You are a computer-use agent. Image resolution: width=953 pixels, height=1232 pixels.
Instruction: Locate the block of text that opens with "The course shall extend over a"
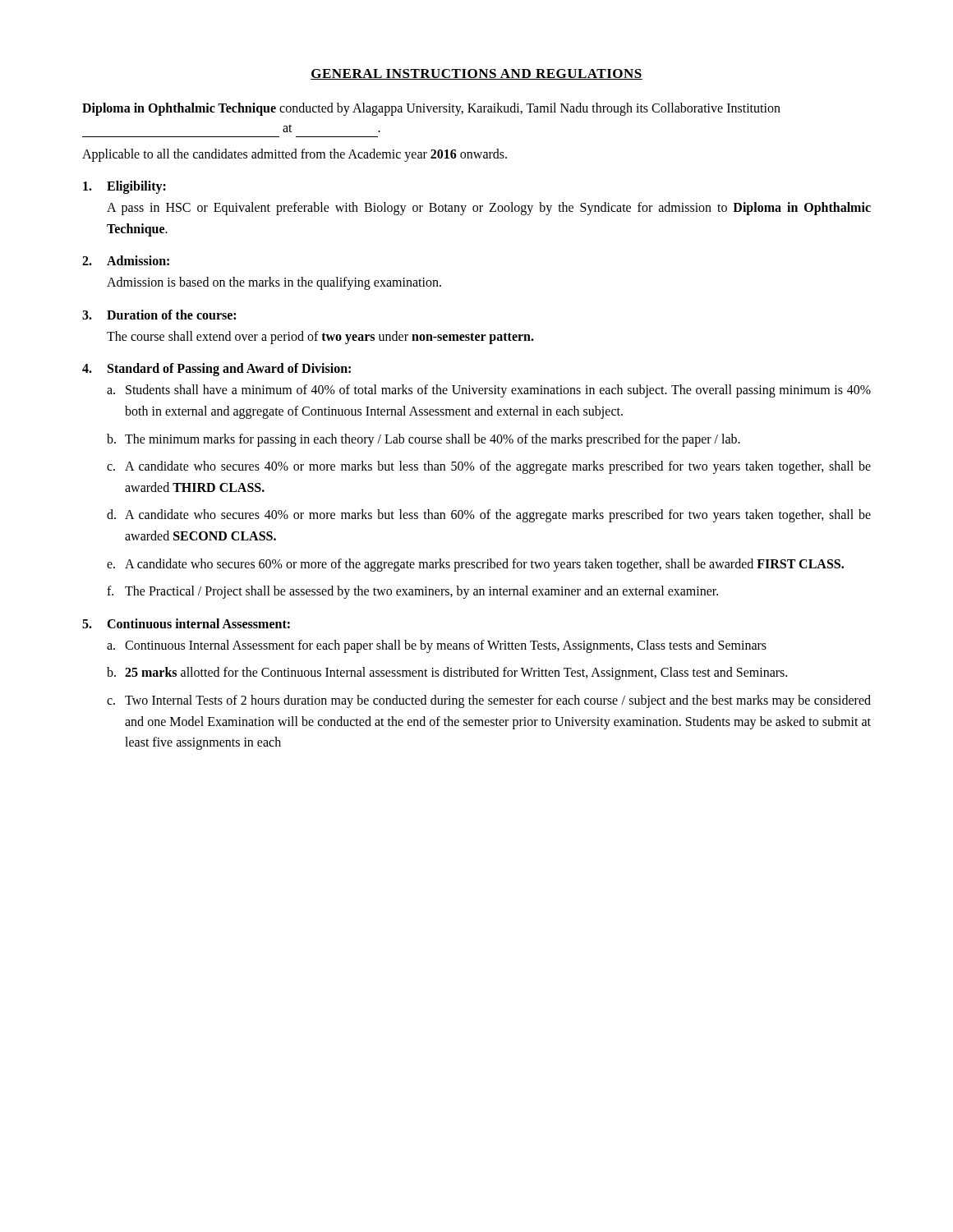(x=320, y=336)
